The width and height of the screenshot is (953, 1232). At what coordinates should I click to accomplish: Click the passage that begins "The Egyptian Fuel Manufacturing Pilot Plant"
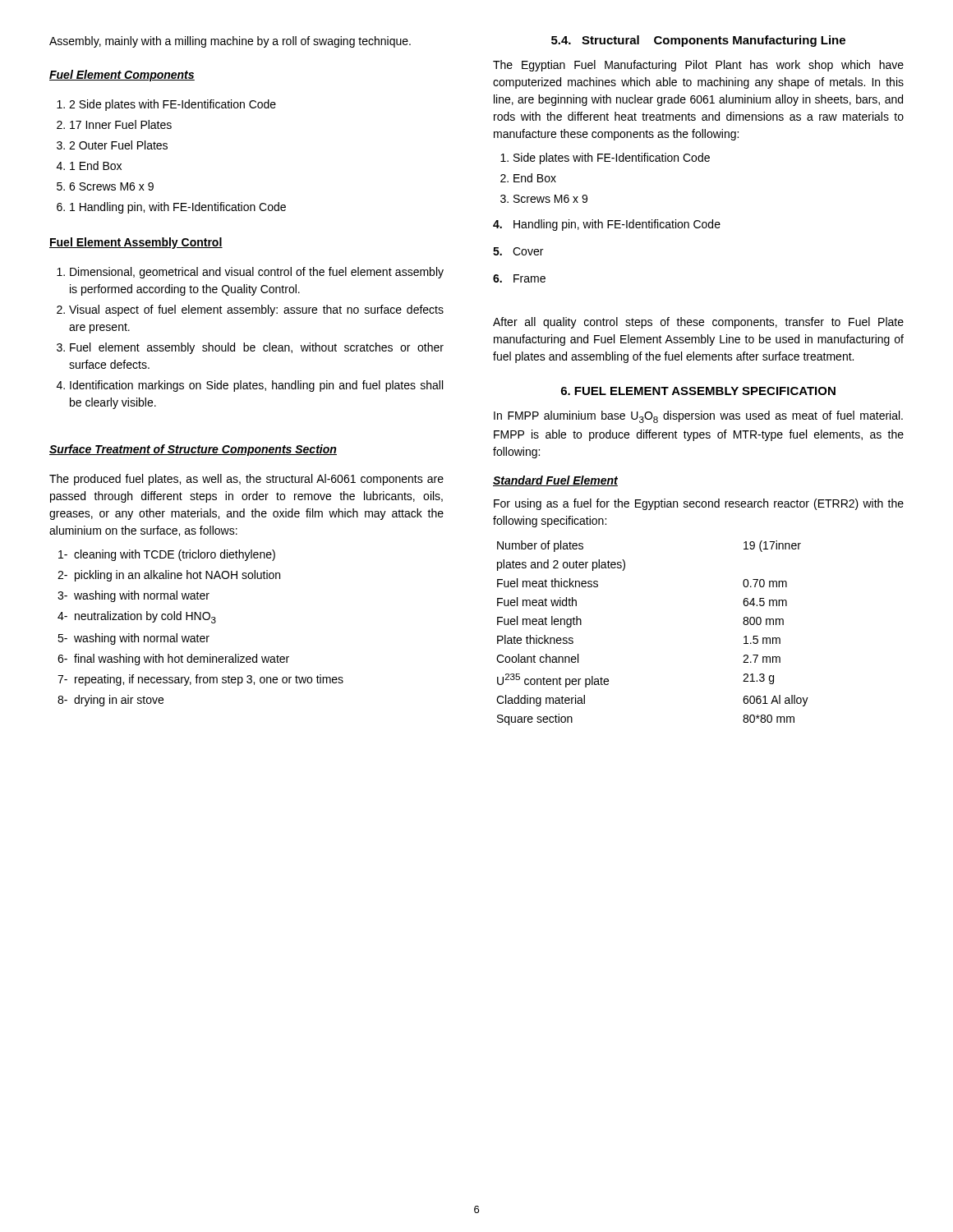(698, 100)
